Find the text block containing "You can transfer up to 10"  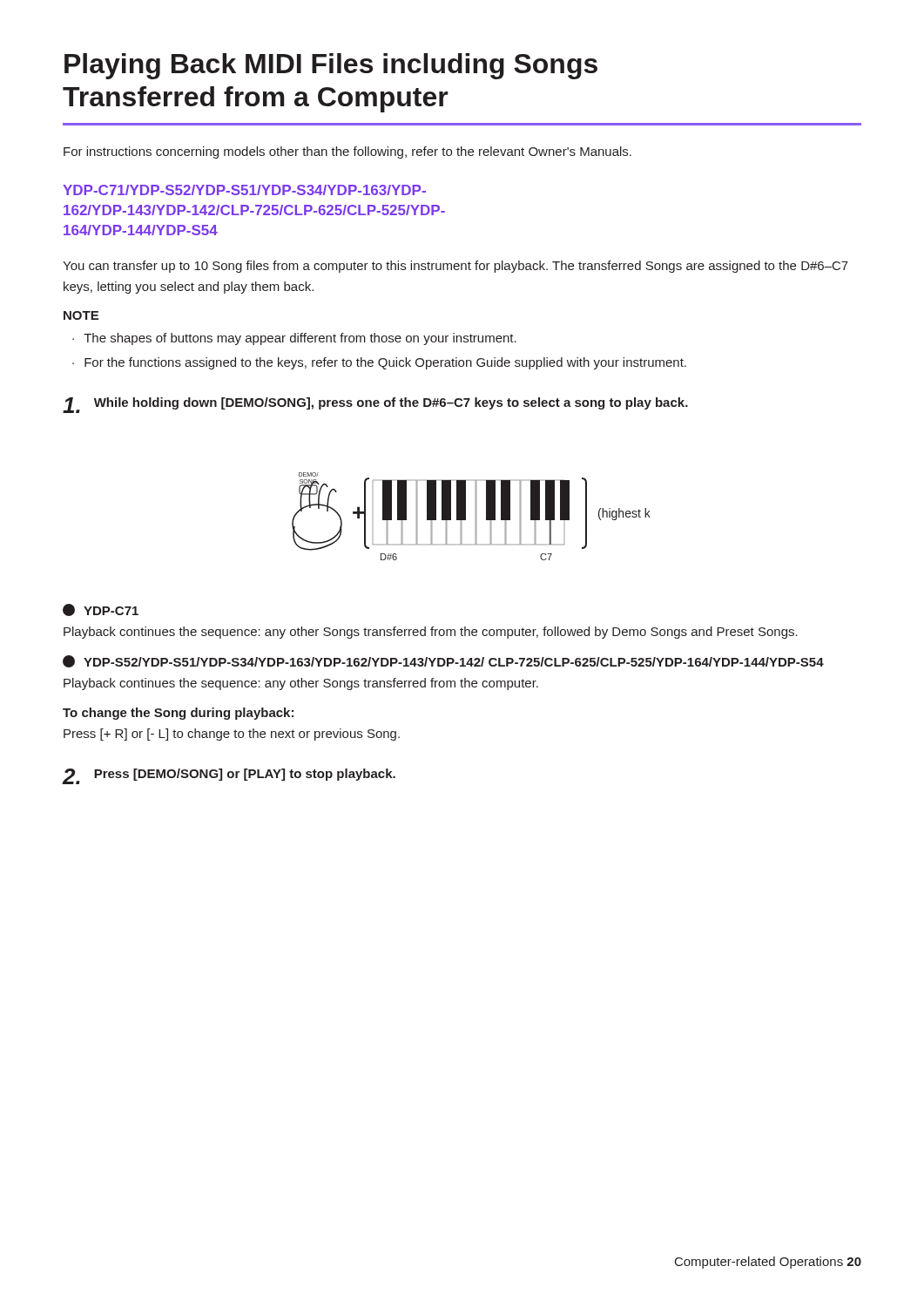[456, 275]
